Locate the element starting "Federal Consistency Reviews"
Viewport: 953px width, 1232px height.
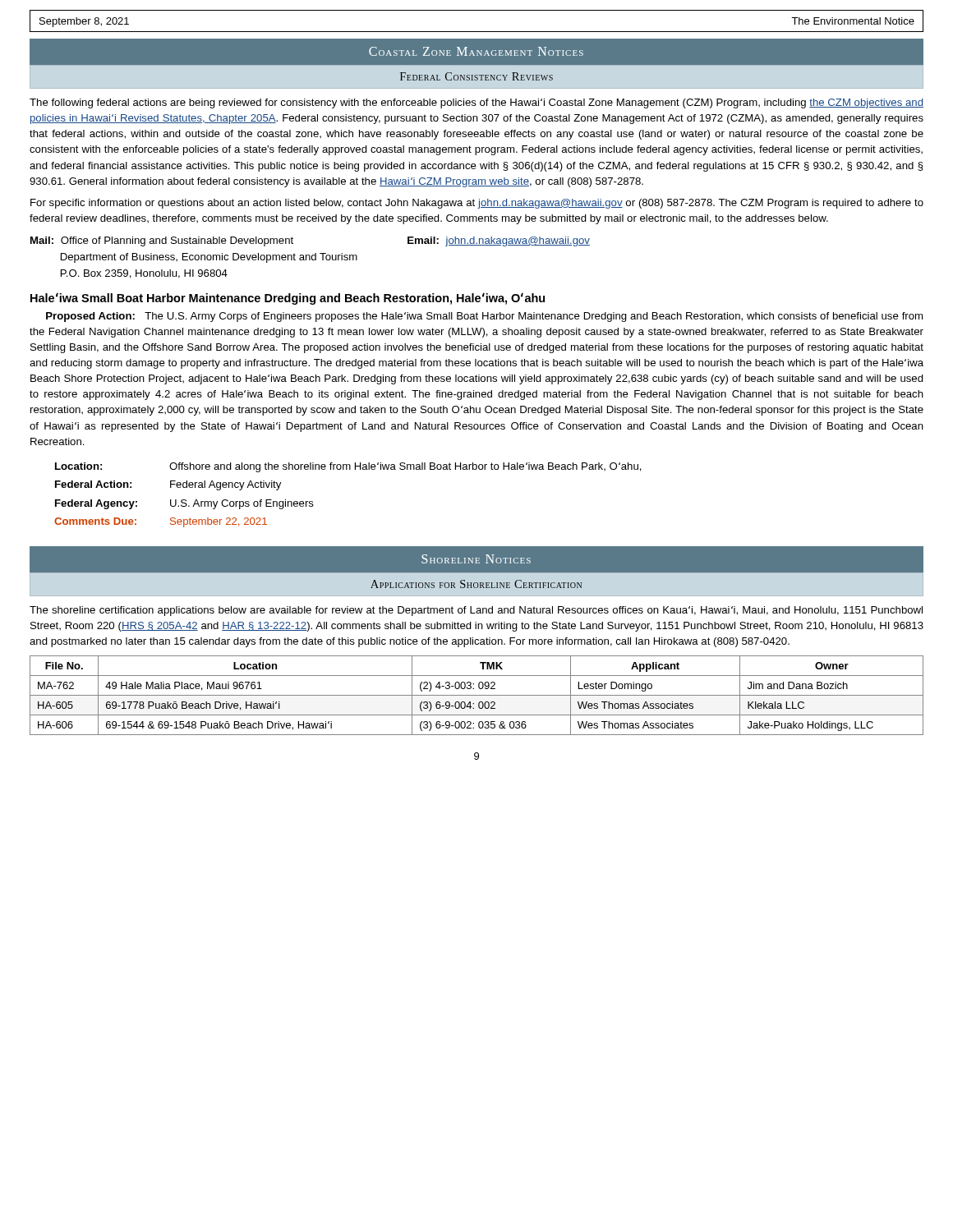pos(476,76)
